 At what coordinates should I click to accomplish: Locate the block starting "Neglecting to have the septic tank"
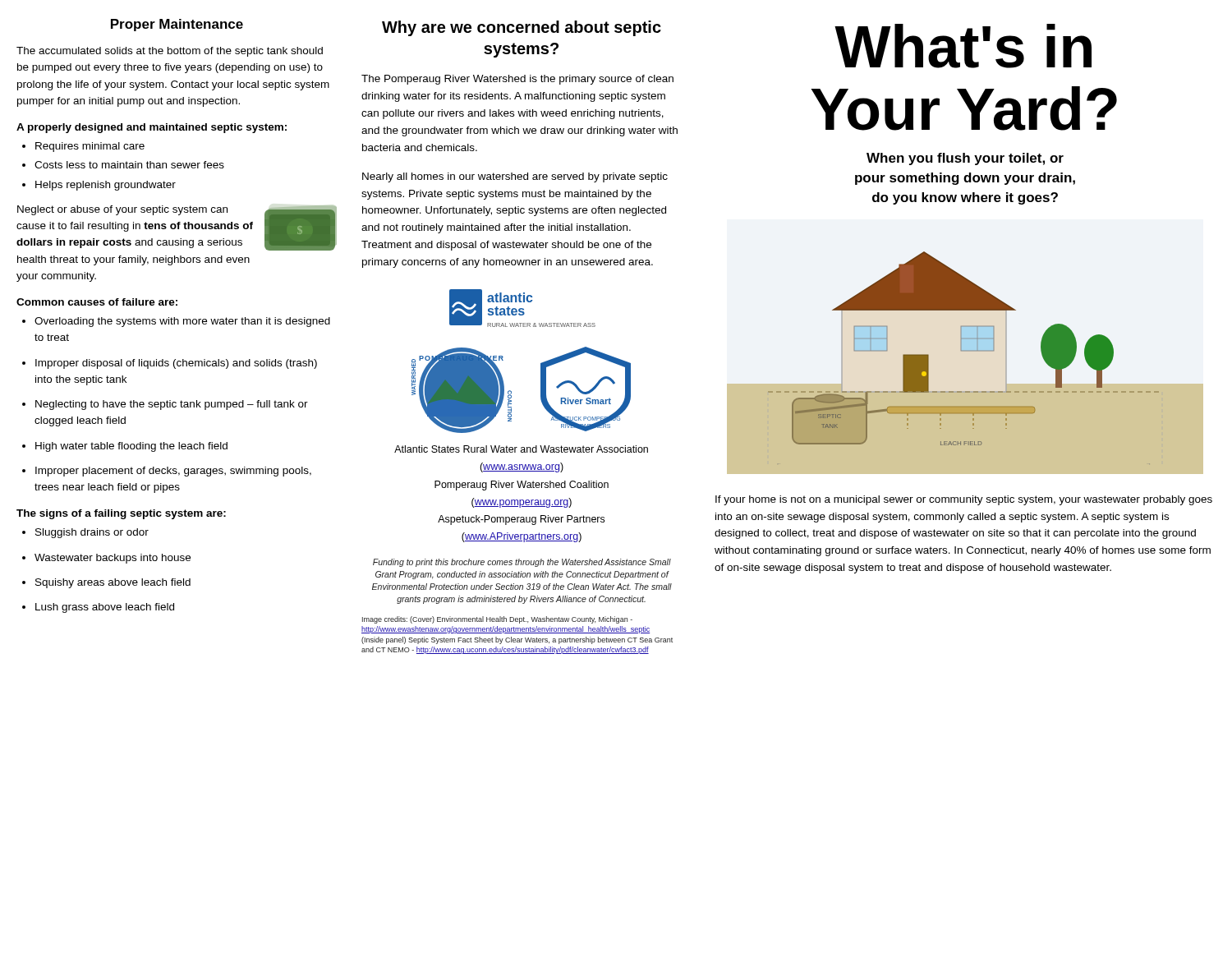point(177,413)
